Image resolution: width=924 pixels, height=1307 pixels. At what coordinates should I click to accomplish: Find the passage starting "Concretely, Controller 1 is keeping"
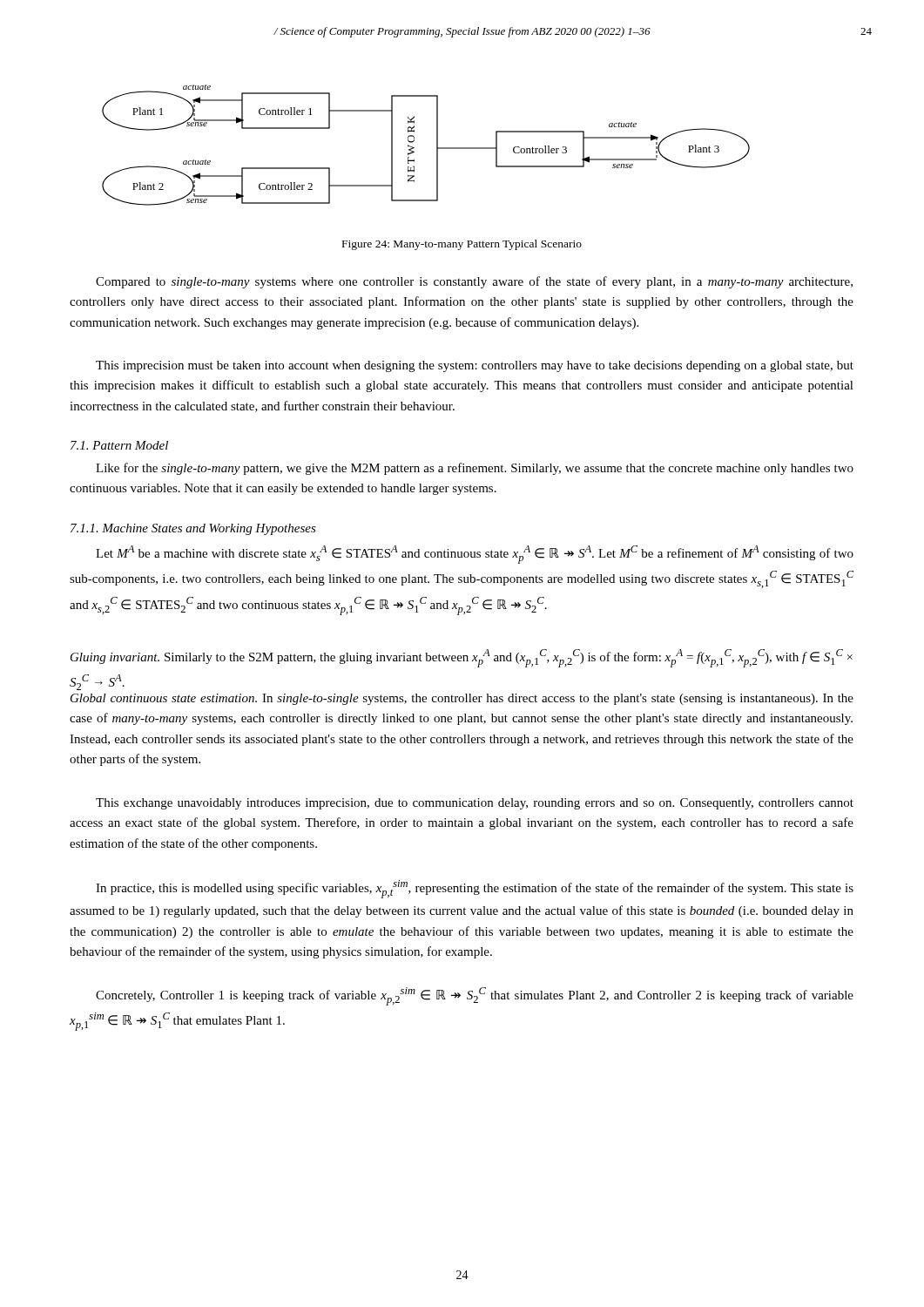tap(462, 1008)
